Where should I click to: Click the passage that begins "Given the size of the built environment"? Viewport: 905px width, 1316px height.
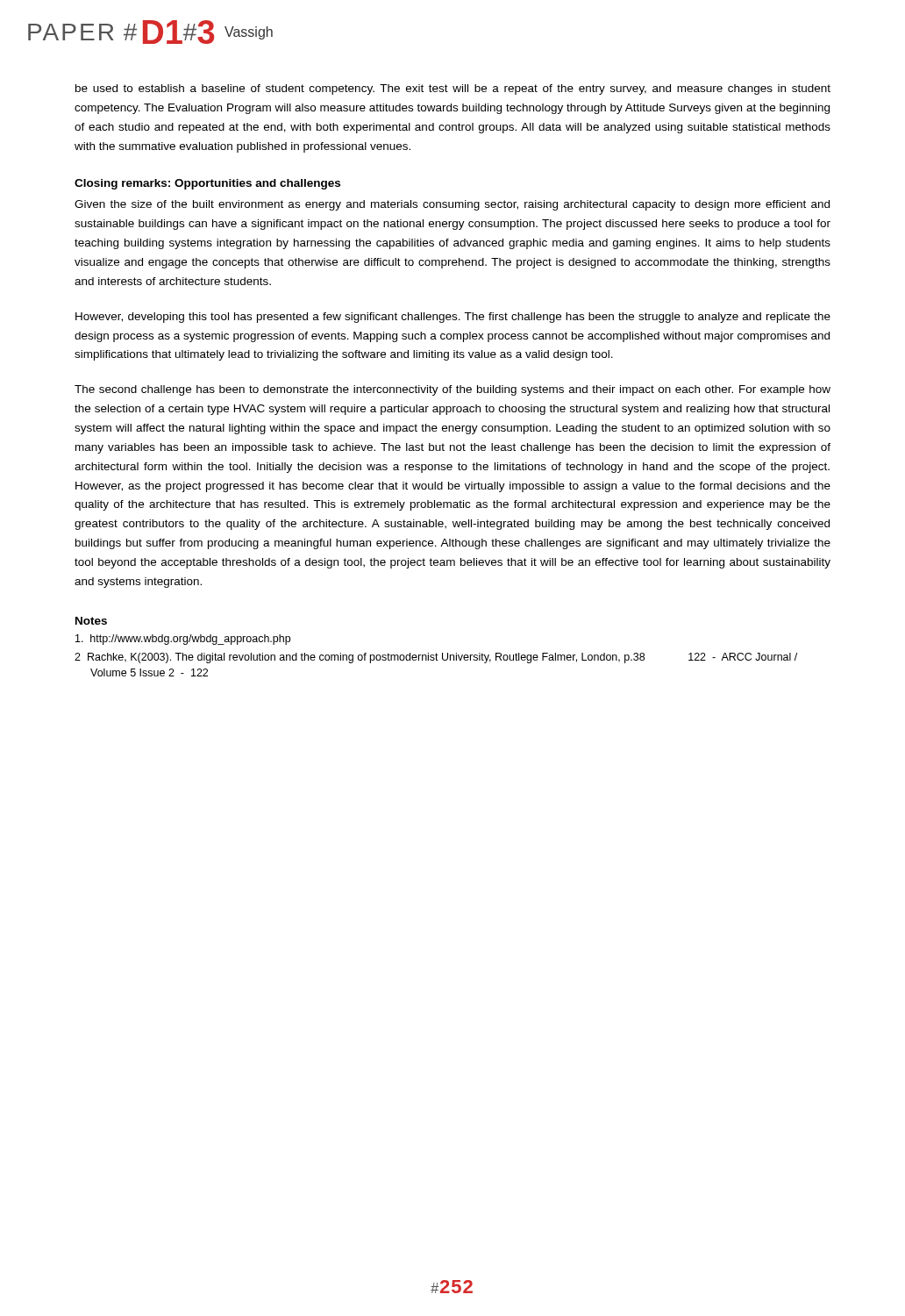coord(452,243)
